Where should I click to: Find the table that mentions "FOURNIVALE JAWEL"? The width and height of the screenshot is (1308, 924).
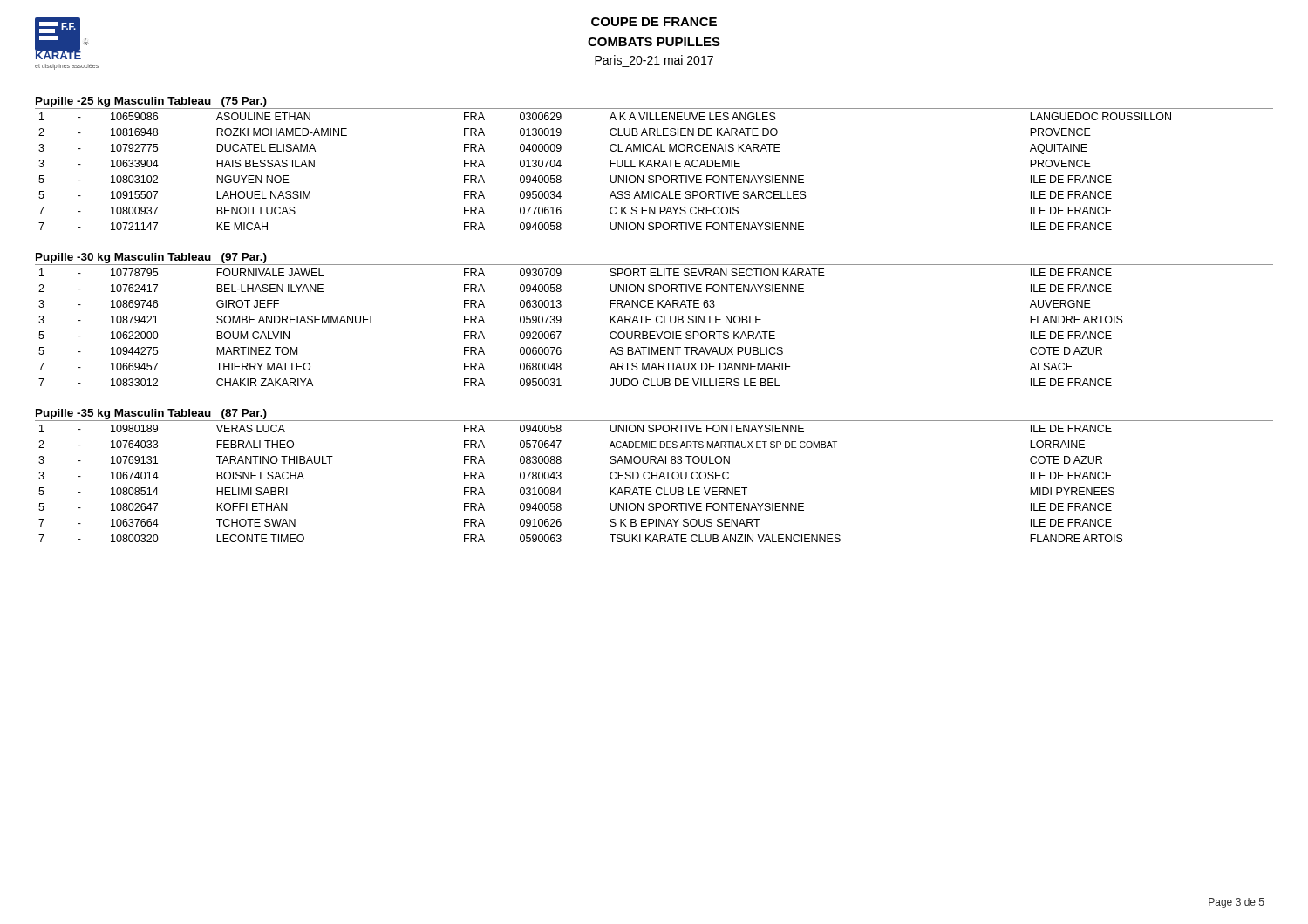tap(654, 328)
